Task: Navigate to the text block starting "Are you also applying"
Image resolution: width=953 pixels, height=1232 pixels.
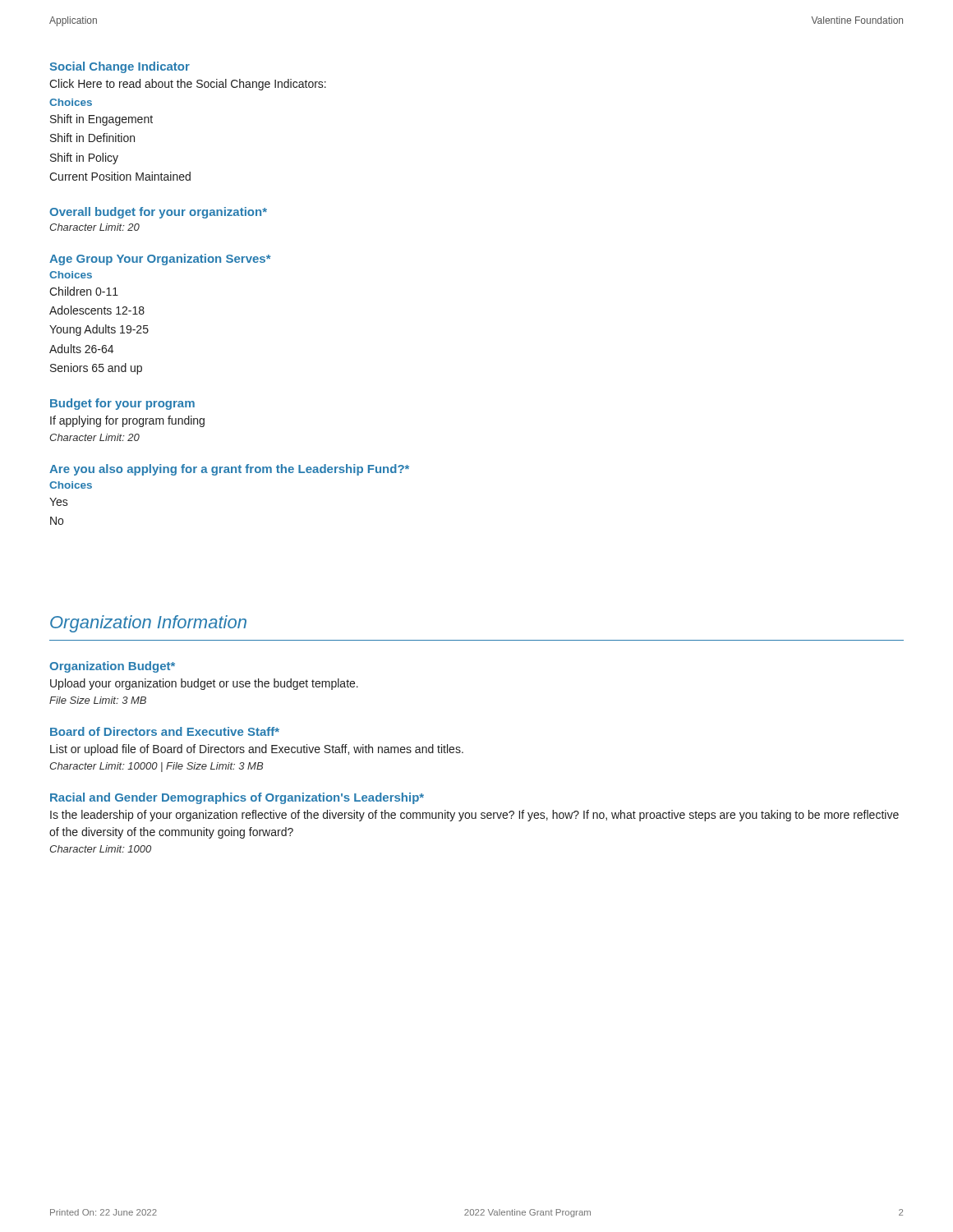Action: [x=229, y=468]
